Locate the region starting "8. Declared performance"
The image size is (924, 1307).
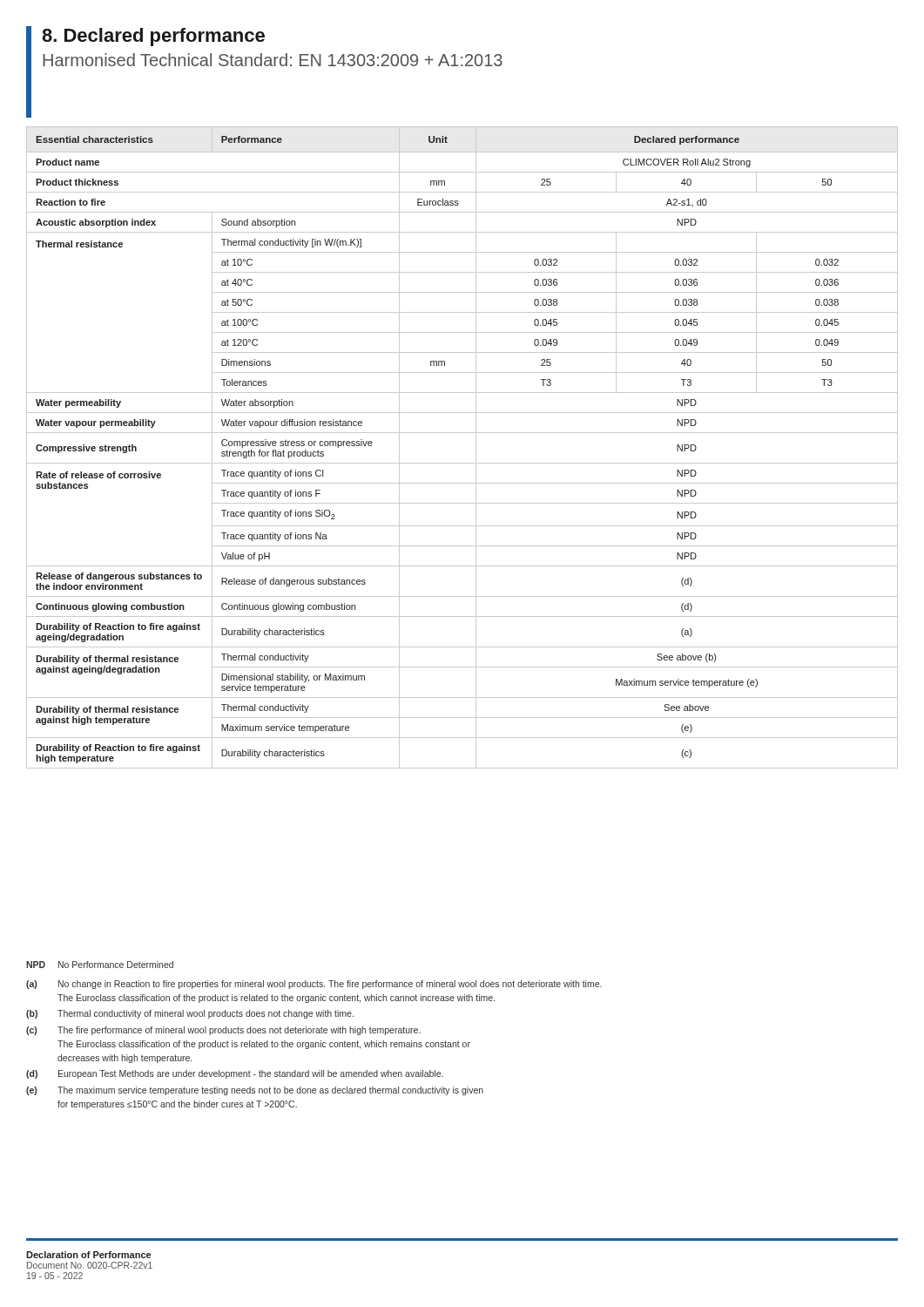click(154, 35)
